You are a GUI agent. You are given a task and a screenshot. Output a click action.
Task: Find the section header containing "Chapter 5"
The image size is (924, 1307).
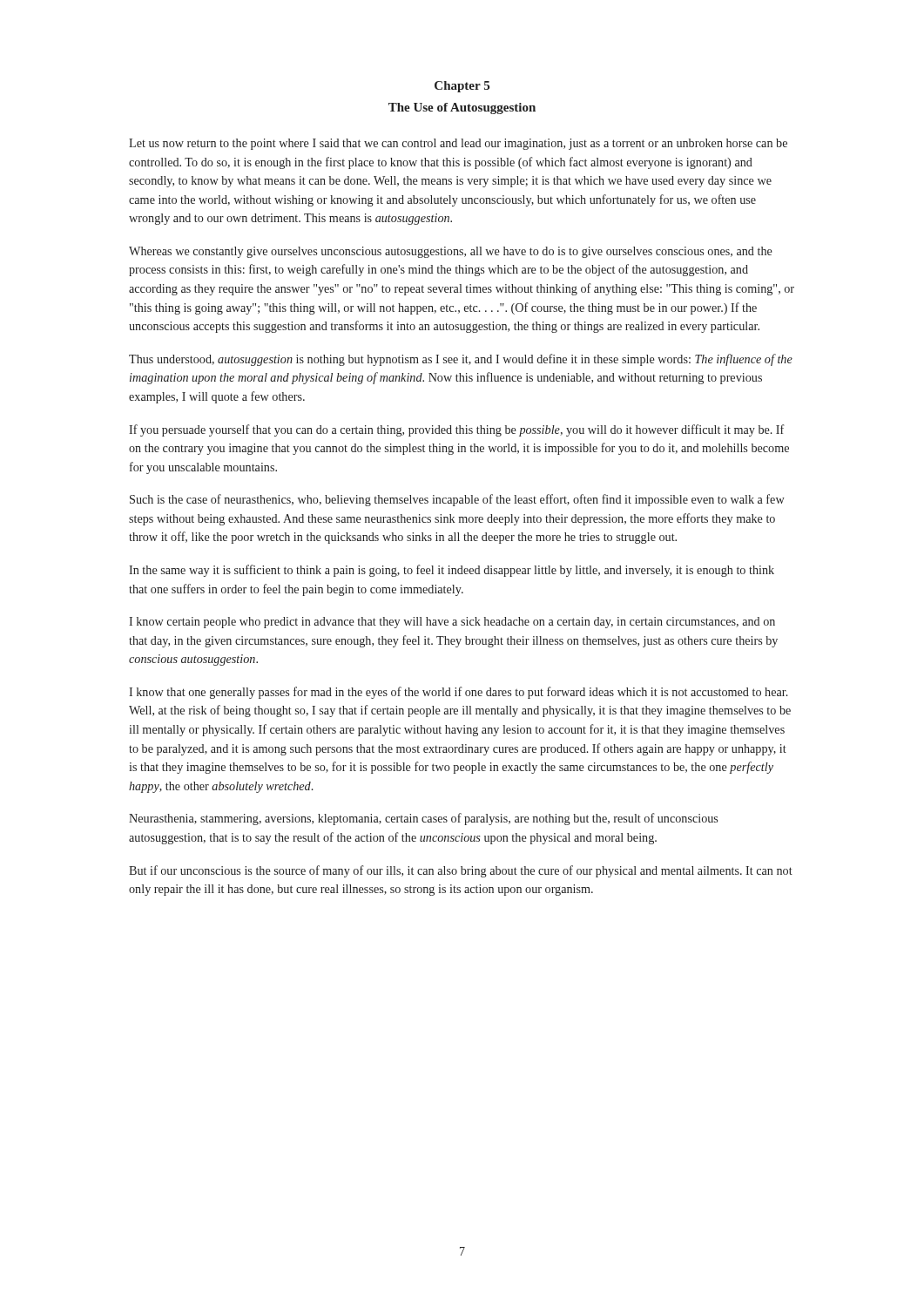point(462,85)
